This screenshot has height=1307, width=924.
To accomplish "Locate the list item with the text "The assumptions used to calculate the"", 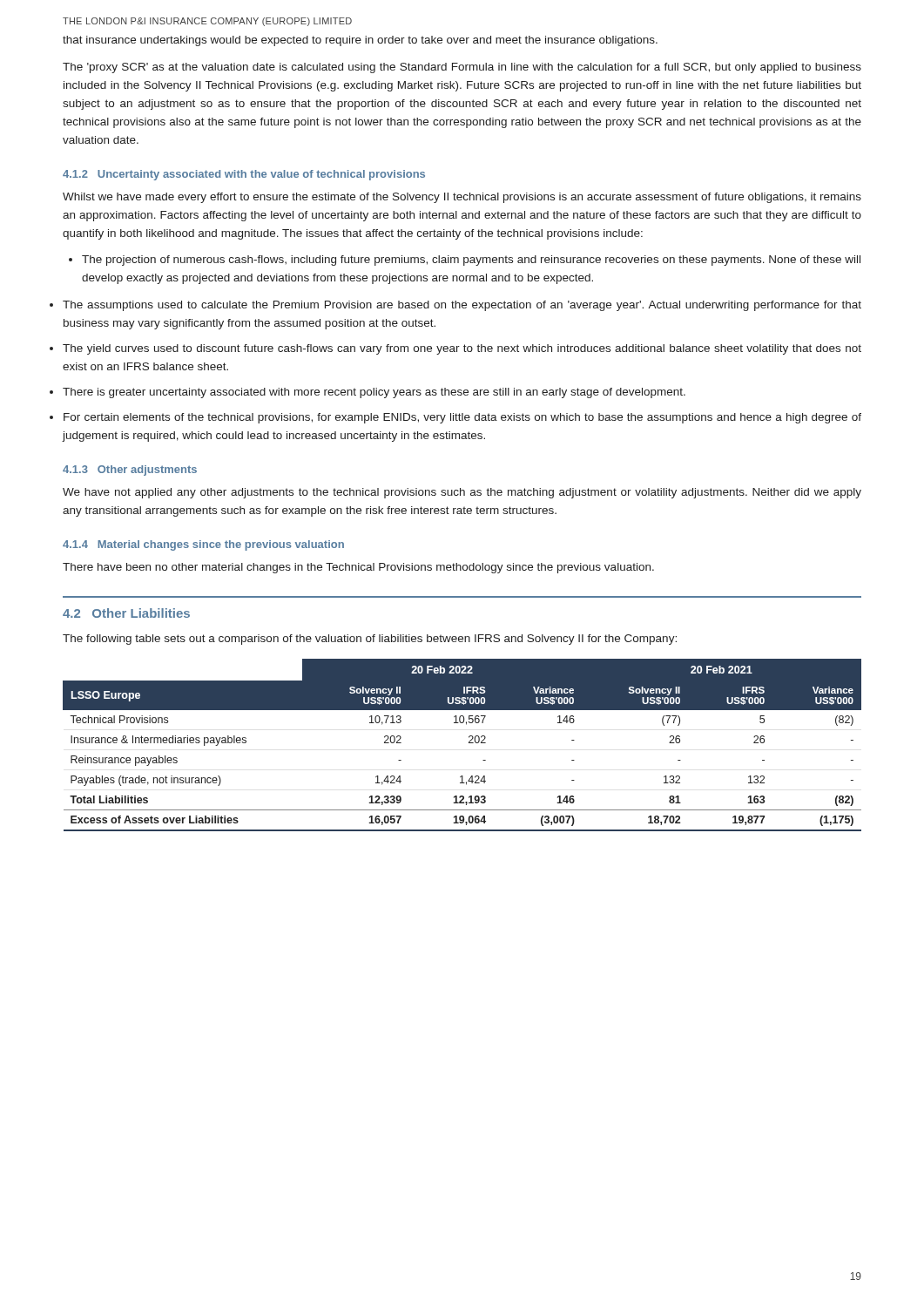I will (x=462, y=315).
